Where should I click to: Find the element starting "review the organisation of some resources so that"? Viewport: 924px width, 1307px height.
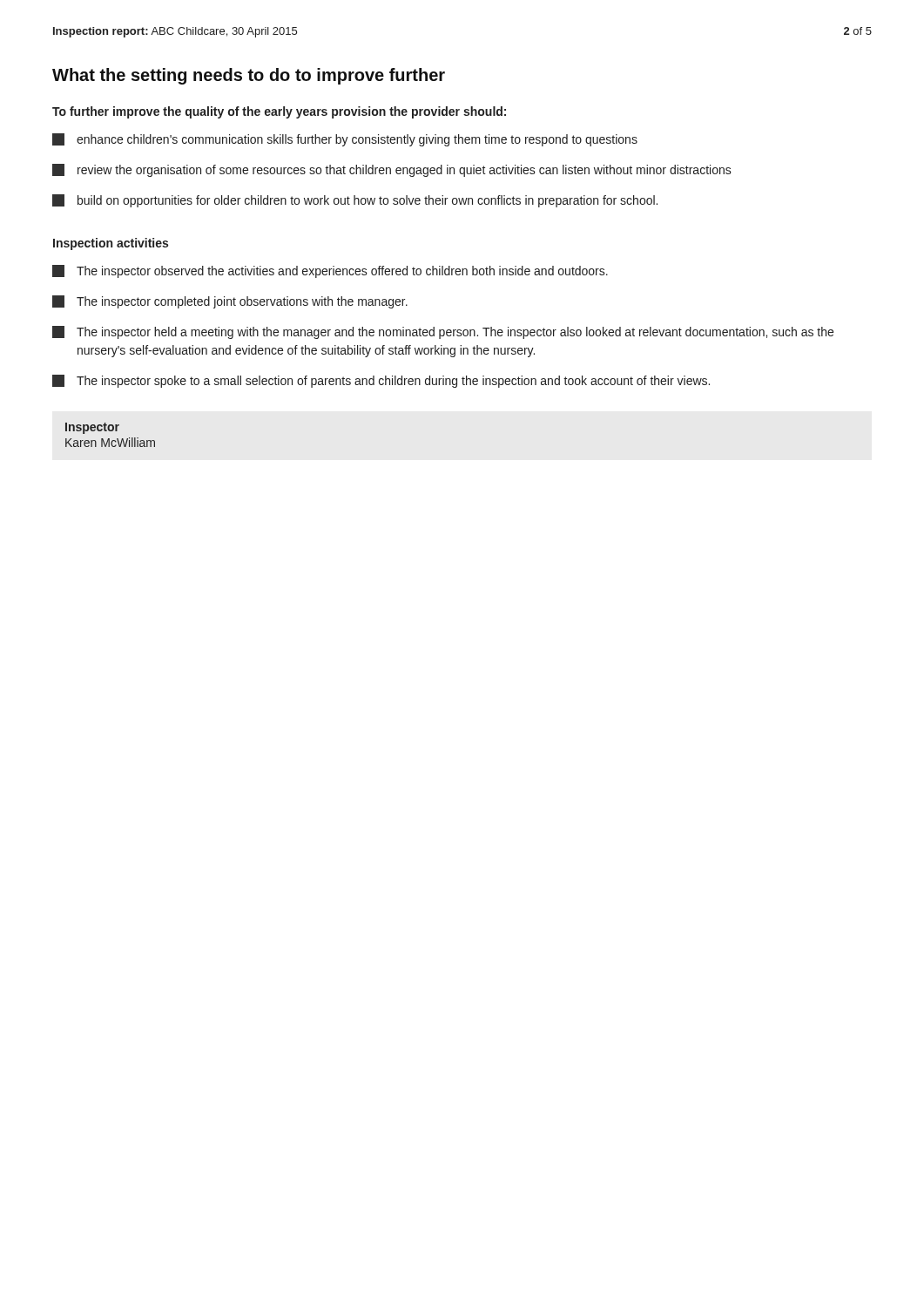coord(462,170)
